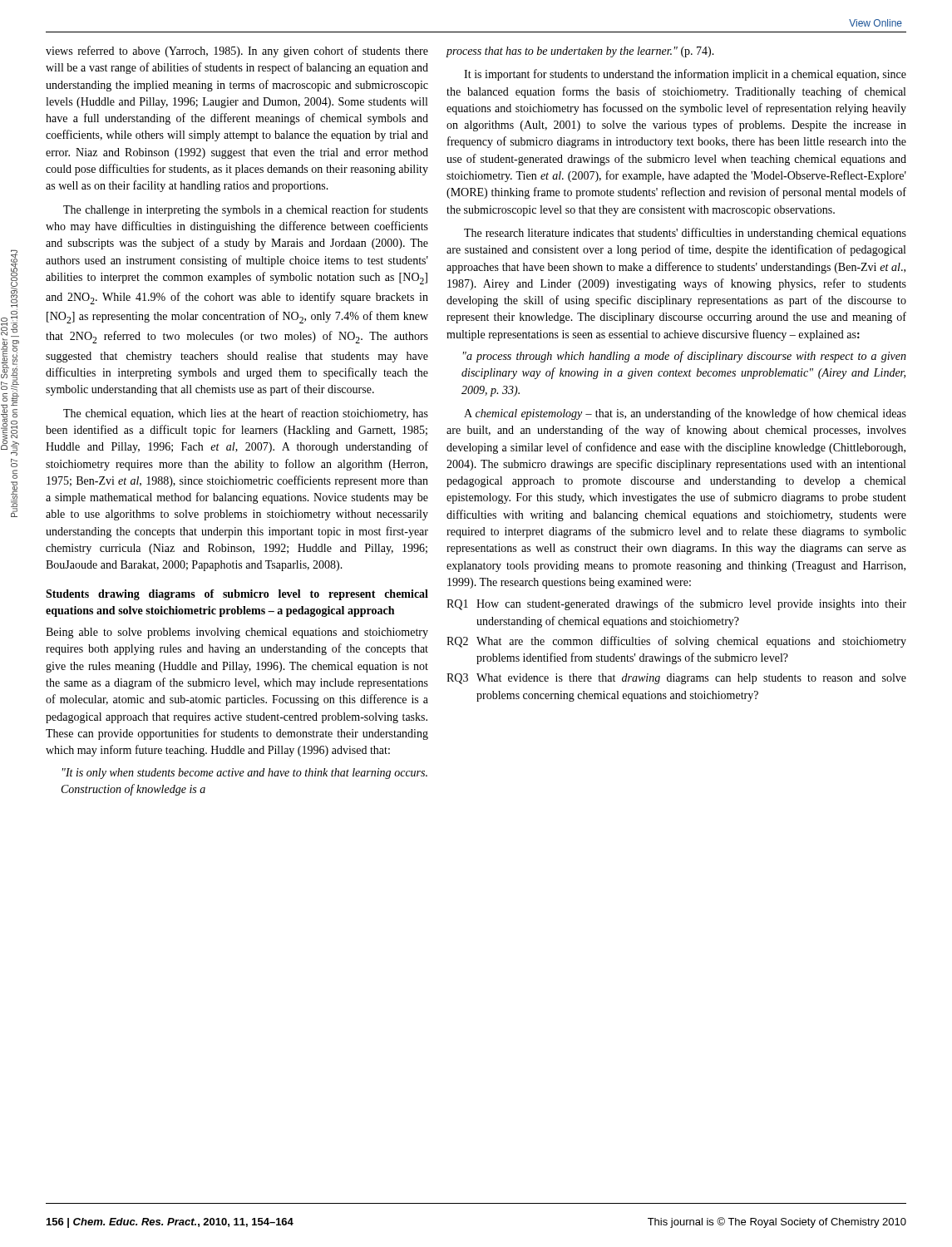Select the text block that reads "It is important for"

676,143
